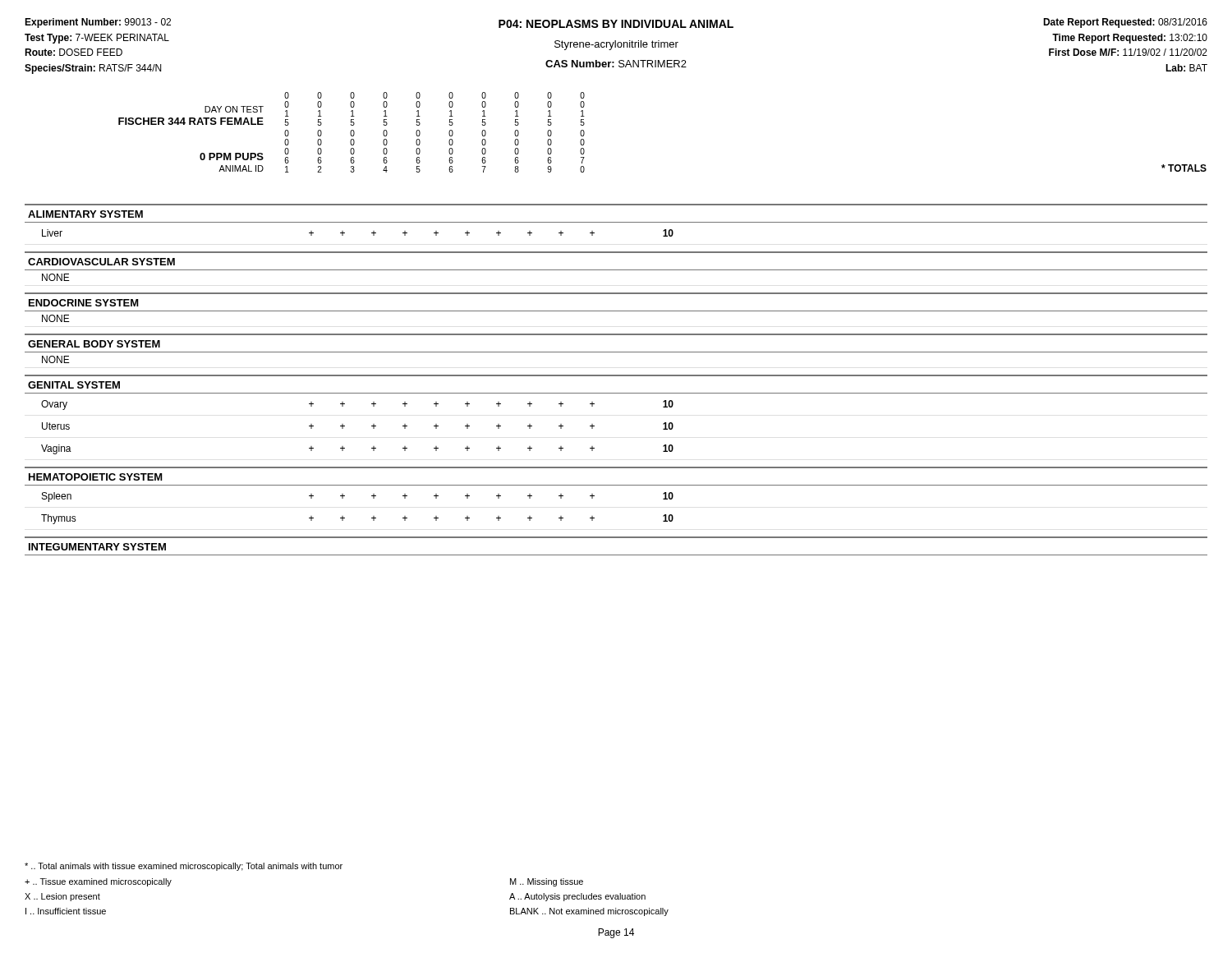The height and width of the screenshot is (953, 1232).
Task: Locate the text "GENERAL BODY SYSTEM"
Action: [x=94, y=344]
